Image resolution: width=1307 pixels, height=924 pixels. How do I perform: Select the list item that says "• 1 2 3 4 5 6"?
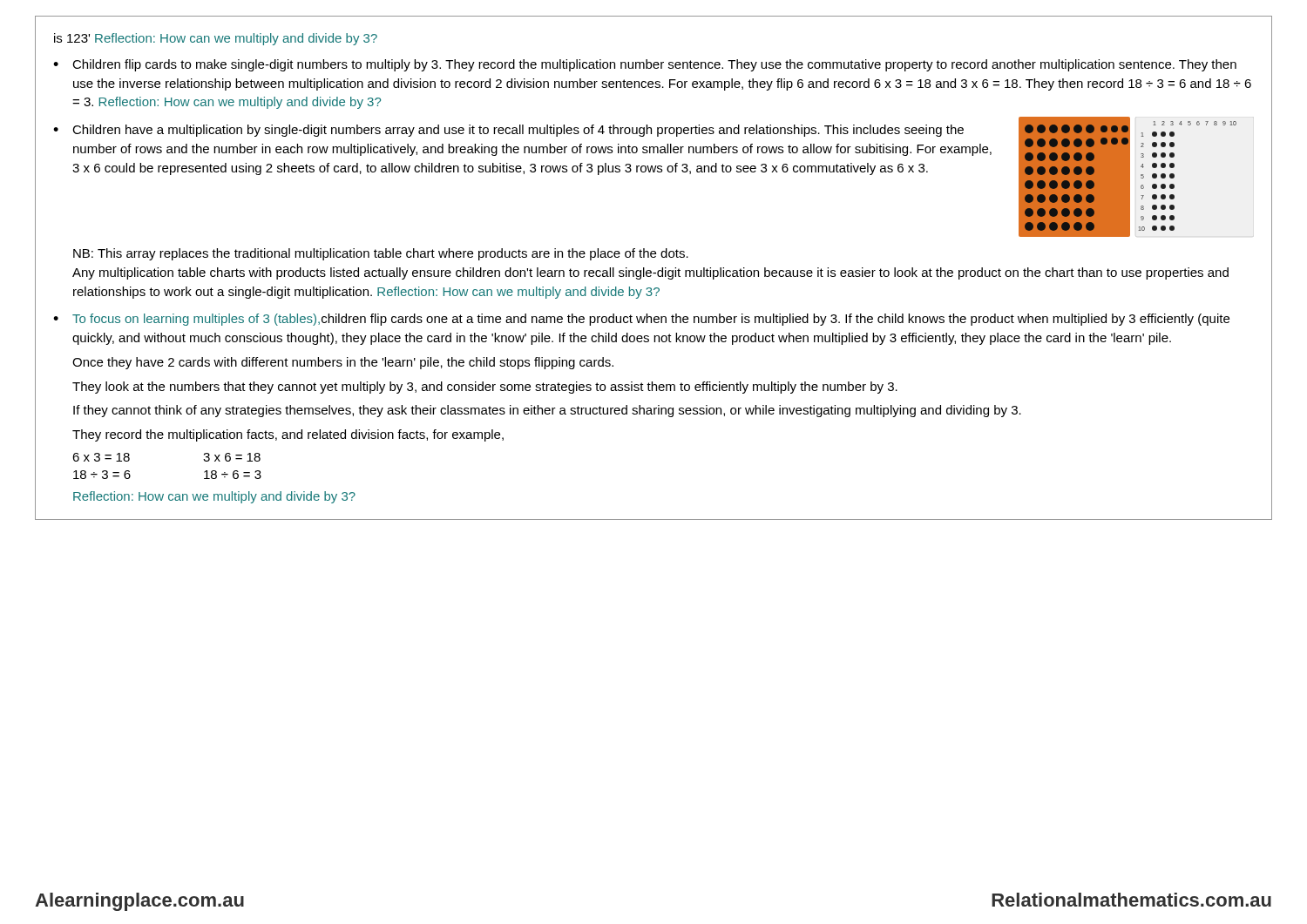(x=654, y=179)
